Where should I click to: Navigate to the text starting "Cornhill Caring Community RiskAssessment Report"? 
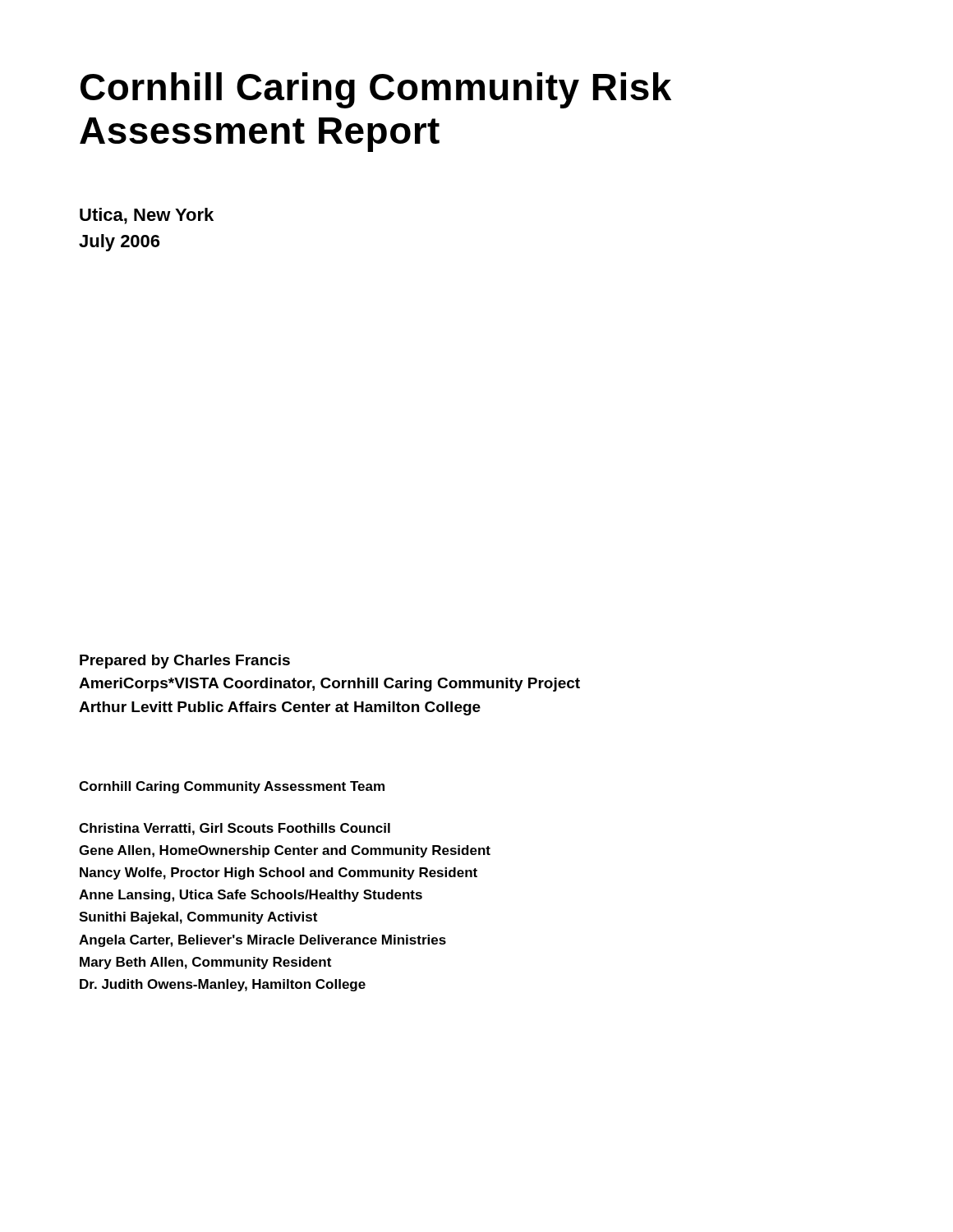(x=449, y=109)
